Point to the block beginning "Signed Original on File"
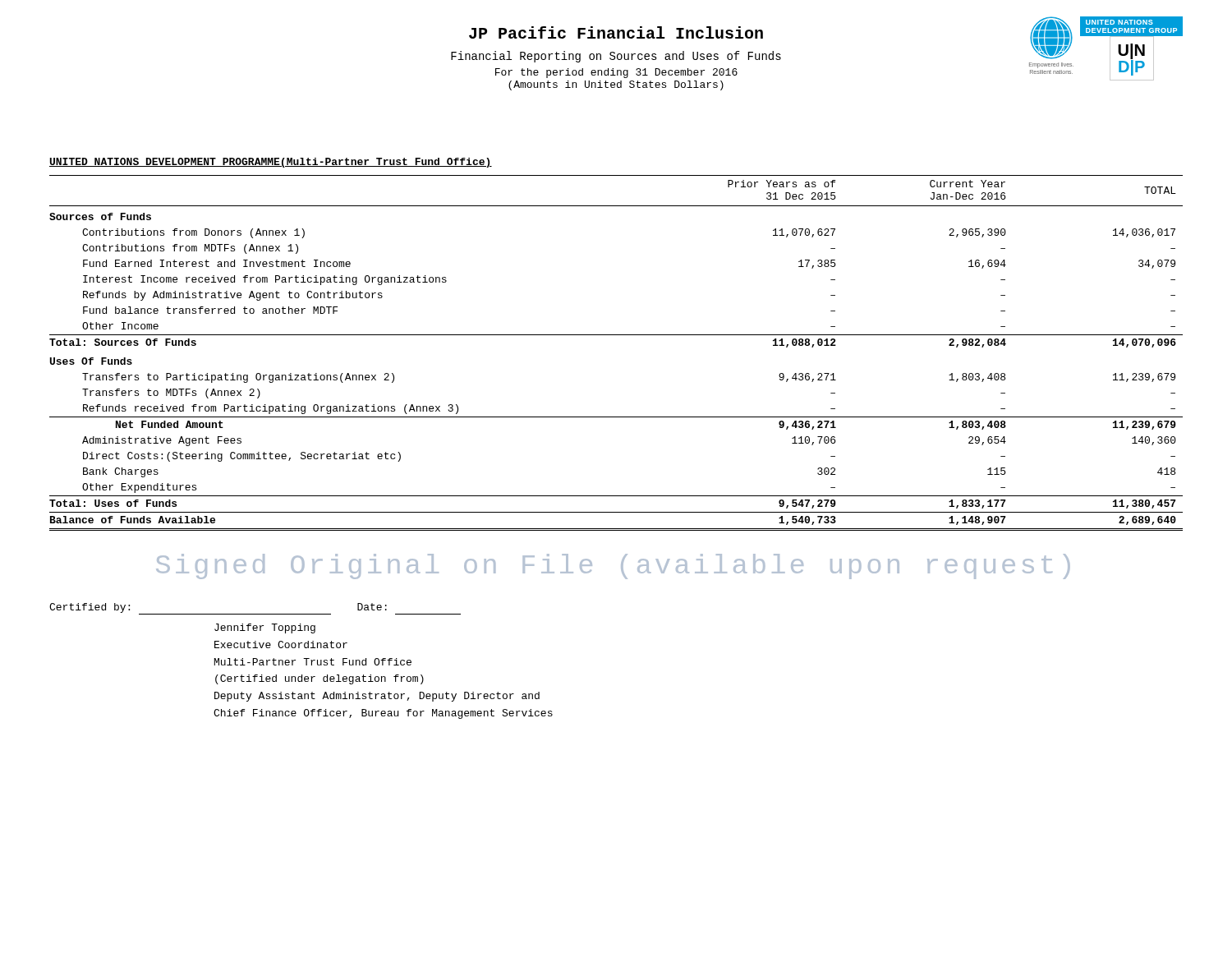This screenshot has width=1232, height=953. coord(616,566)
